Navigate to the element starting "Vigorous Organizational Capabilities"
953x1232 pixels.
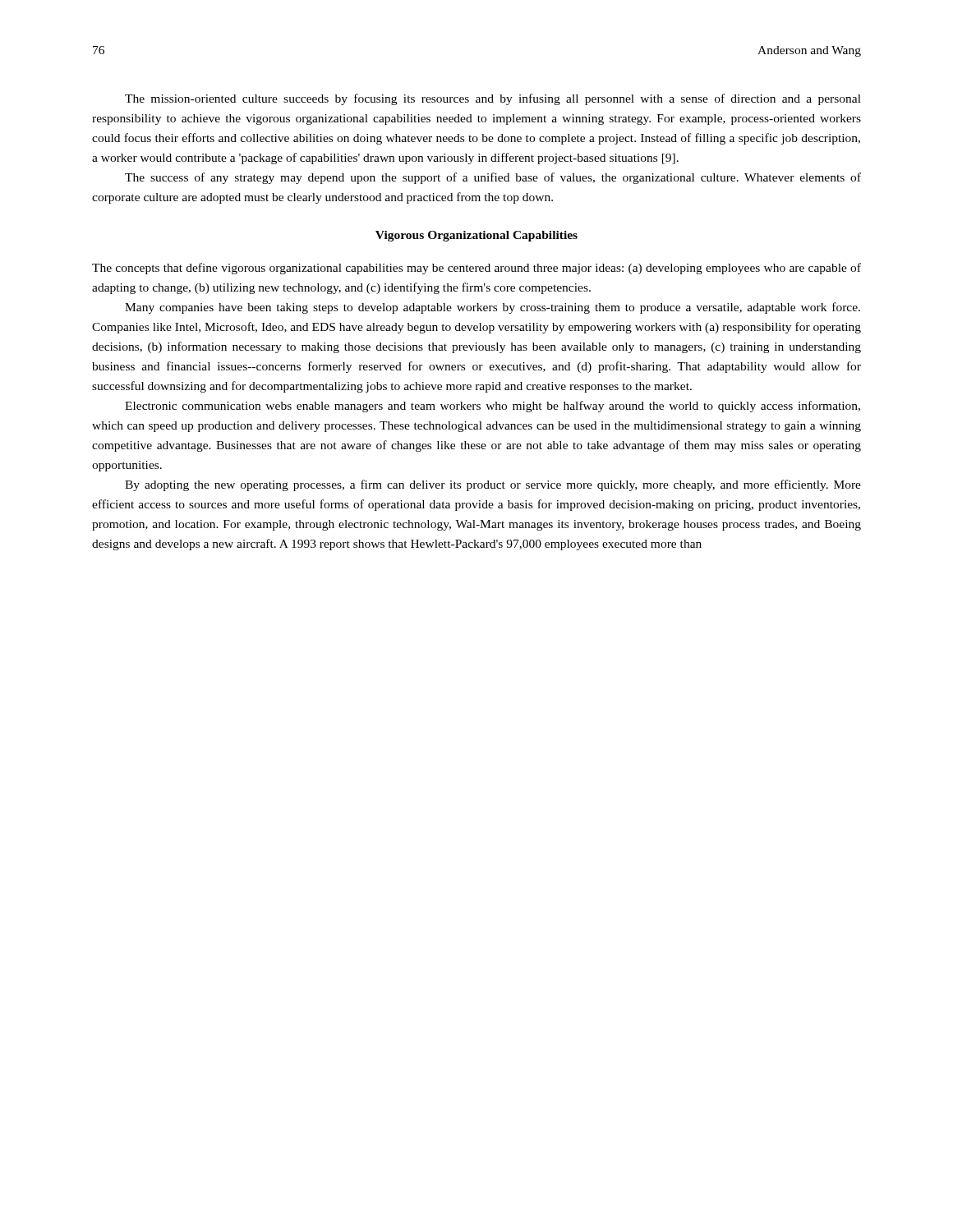click(x=476, y=235)
